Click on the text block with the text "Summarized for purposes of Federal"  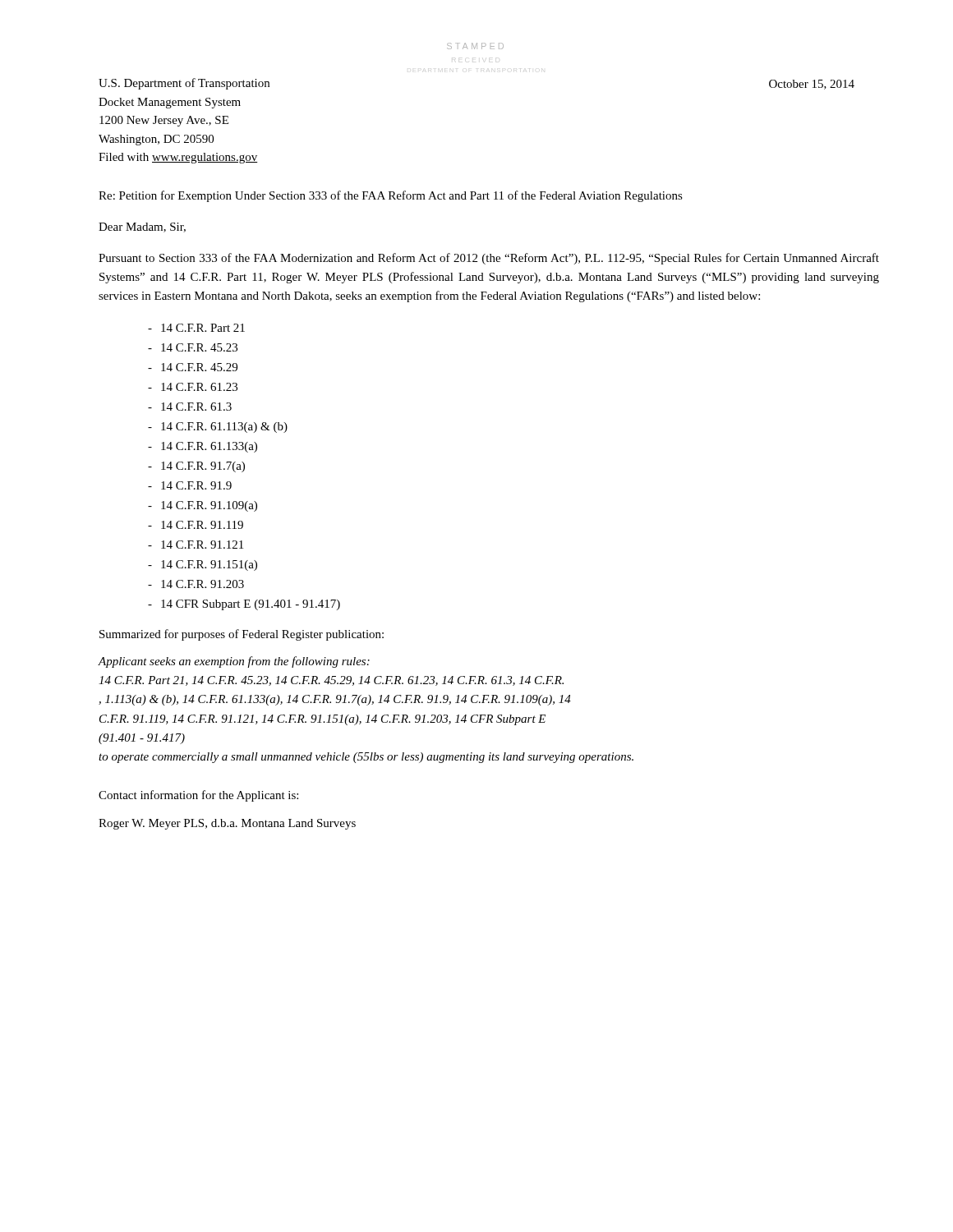(x=242, y=634)
